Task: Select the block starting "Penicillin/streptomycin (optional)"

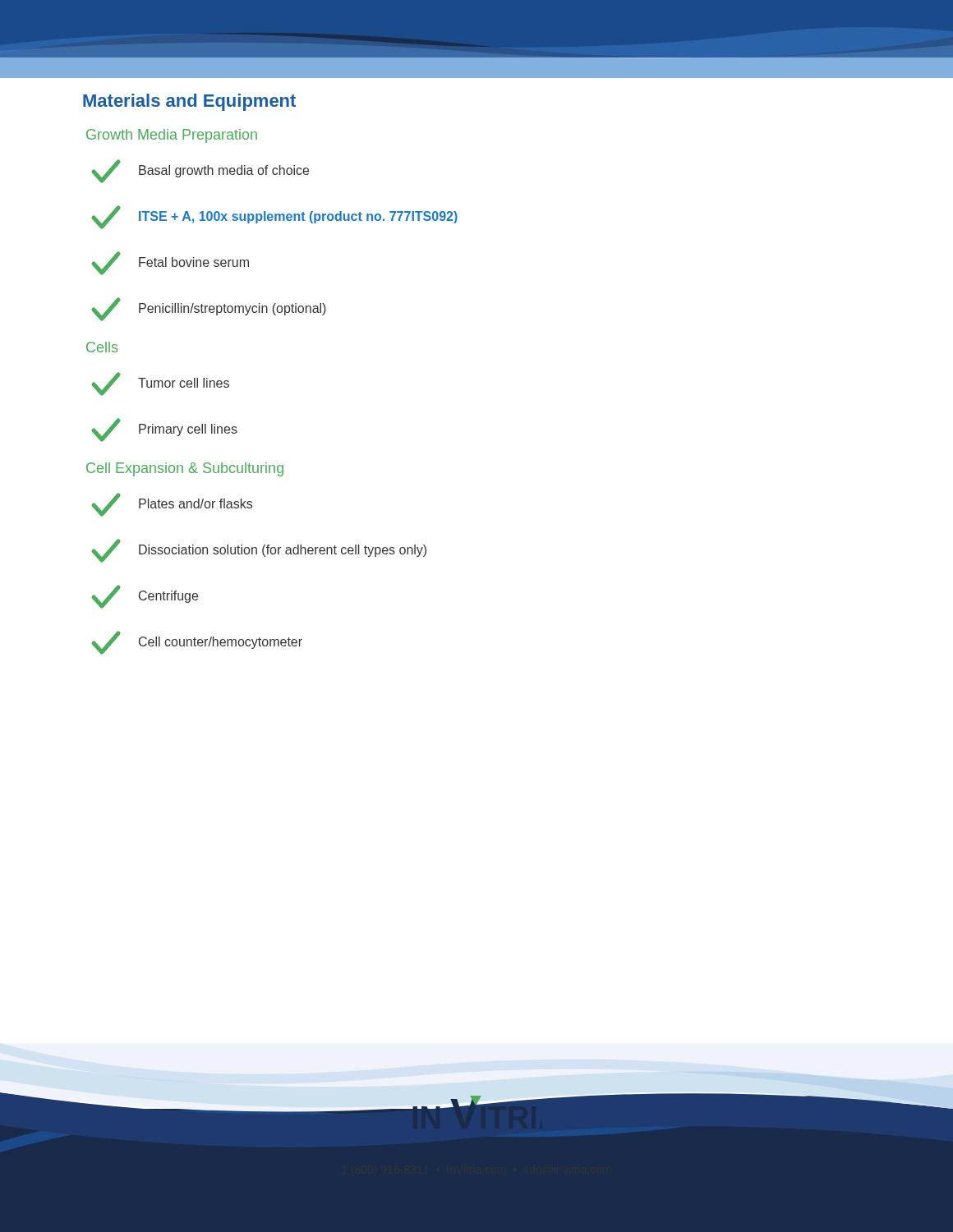Action: [x=208, y=309]
